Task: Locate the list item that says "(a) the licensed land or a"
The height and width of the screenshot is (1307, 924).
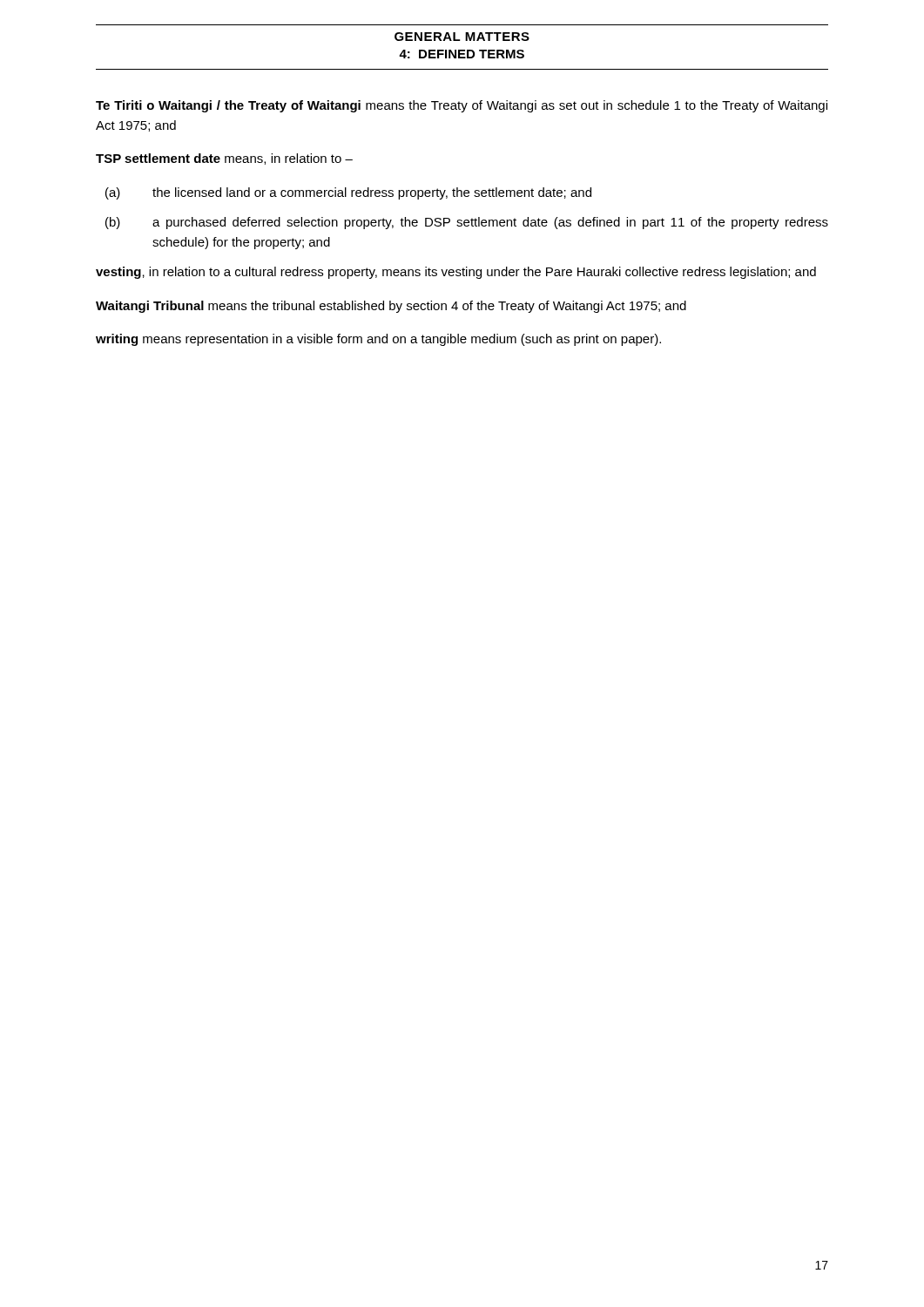Action: click(x=462, y=192)
